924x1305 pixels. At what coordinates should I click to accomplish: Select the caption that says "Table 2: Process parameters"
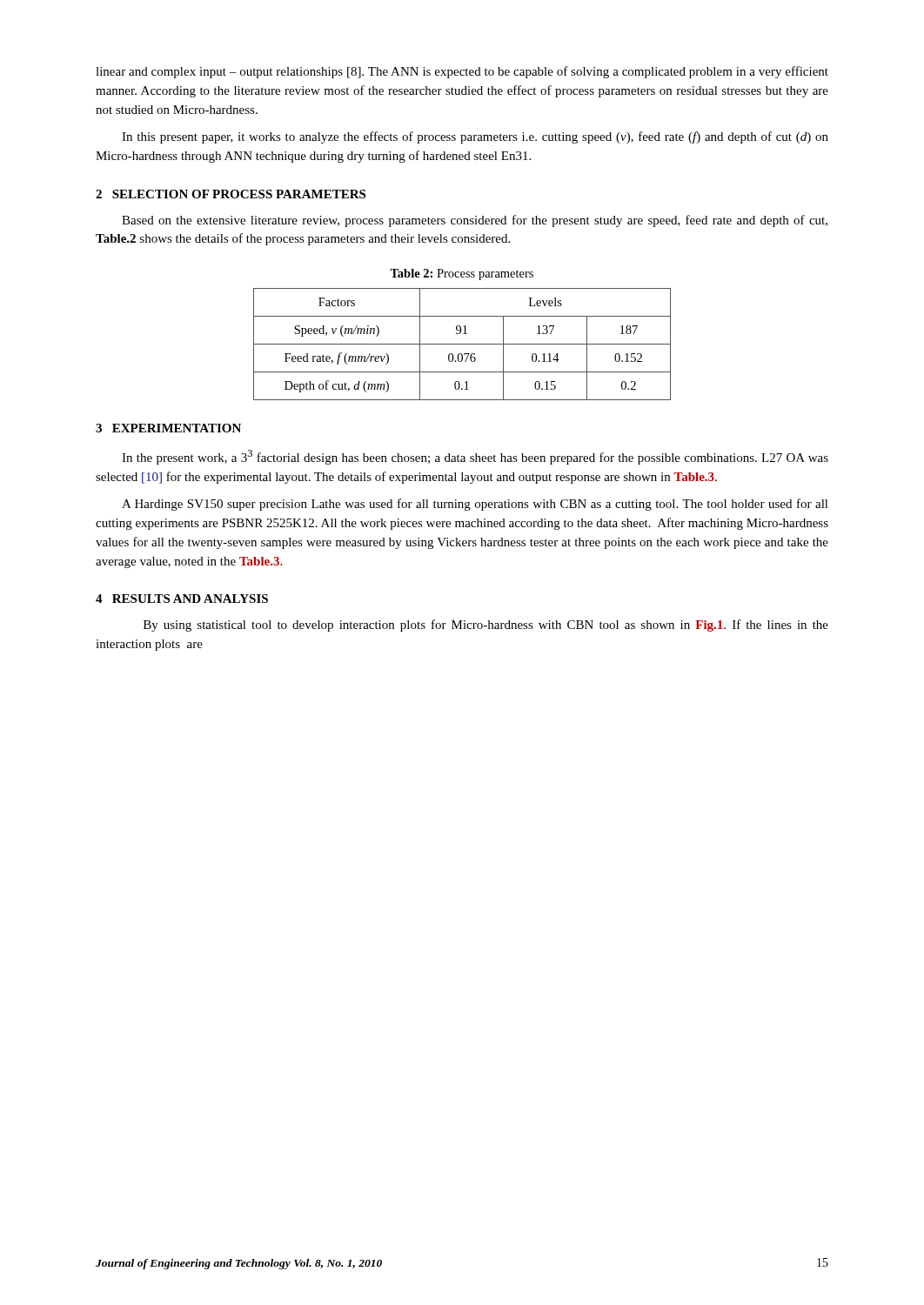point(462,273)
